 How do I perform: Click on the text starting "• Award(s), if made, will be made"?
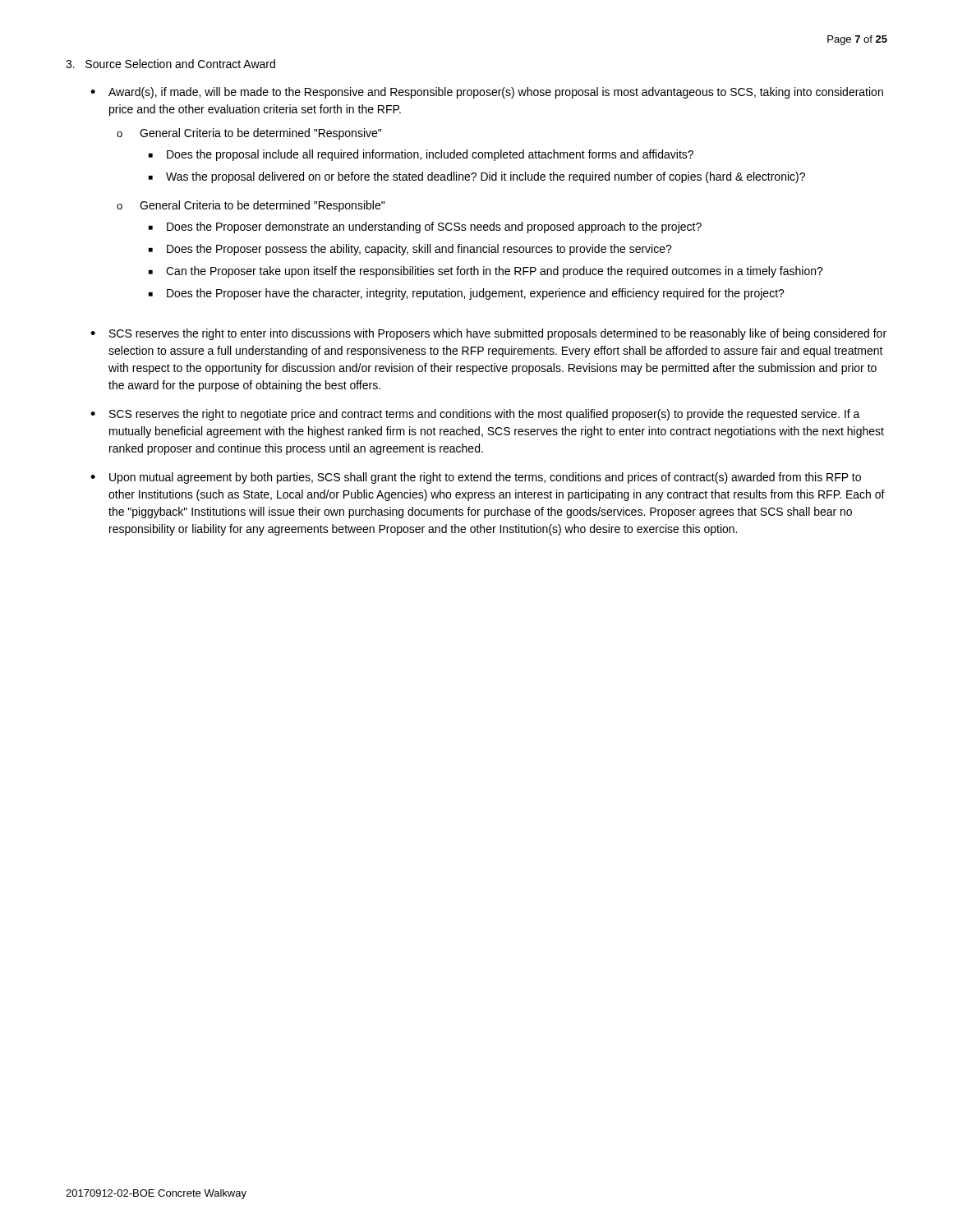click(x=487, y=93)
